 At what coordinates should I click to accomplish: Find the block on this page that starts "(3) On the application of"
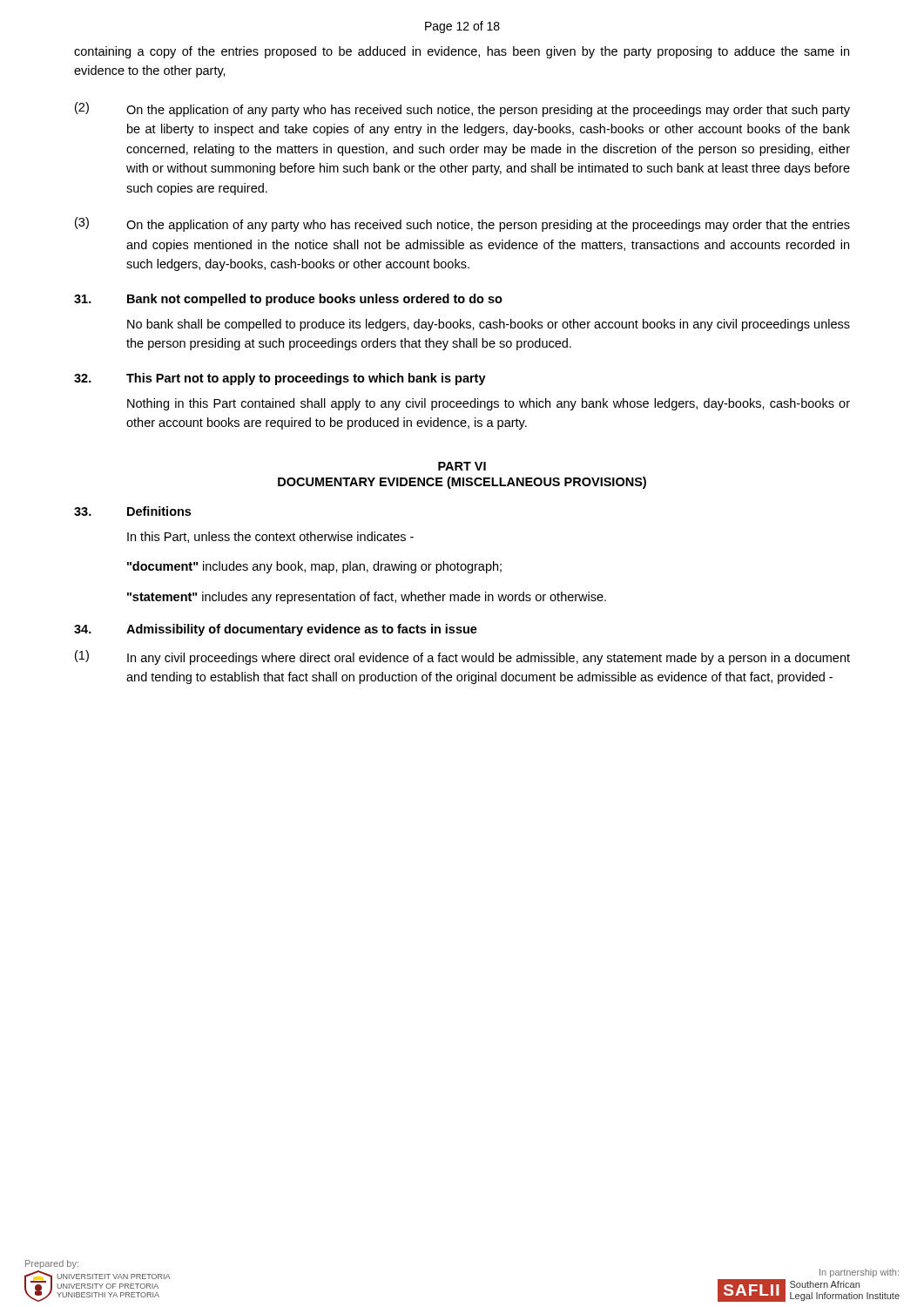pyautogui.click(x=462, y=245)
